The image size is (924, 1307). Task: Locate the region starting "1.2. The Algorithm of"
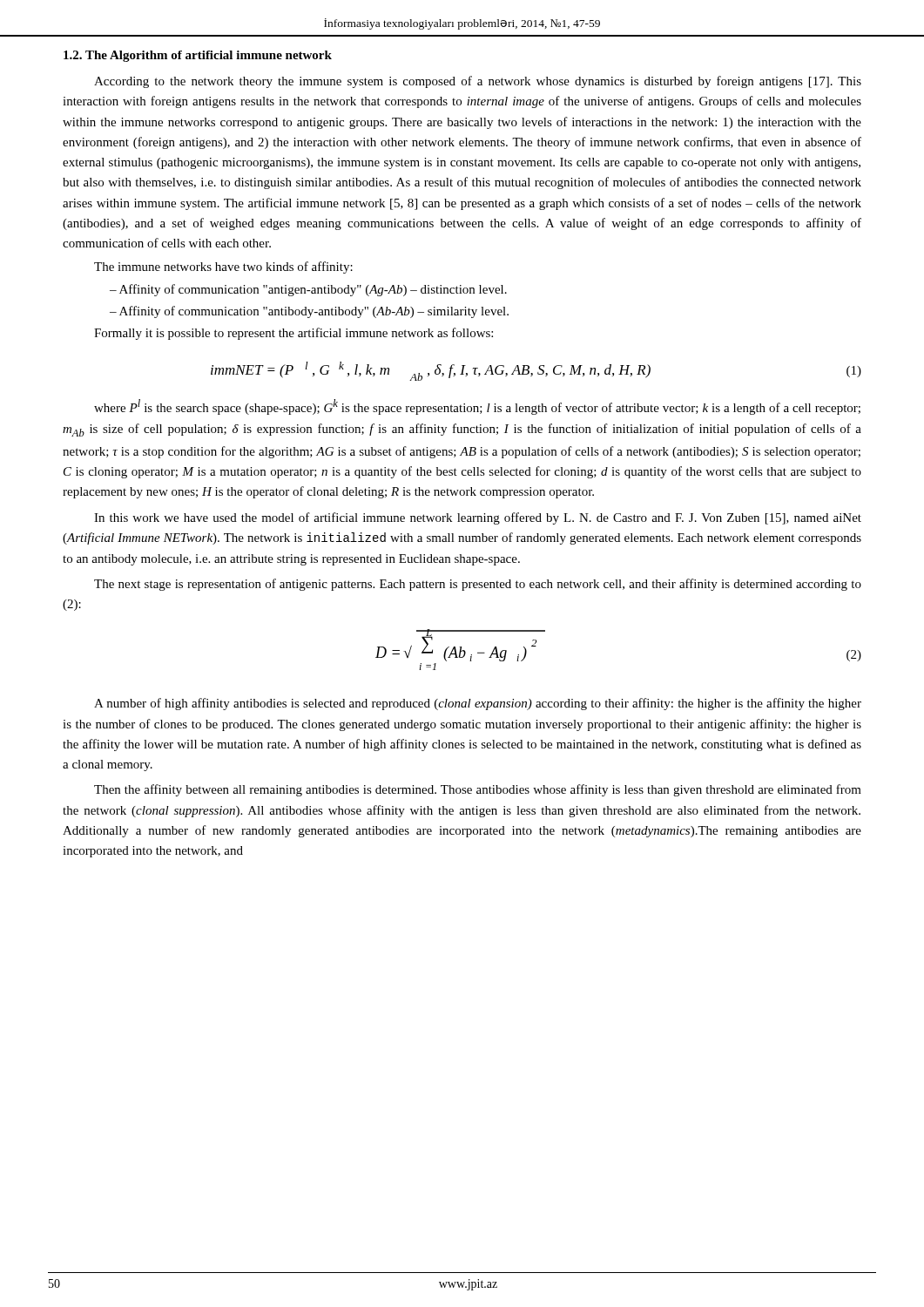point(197,55)
